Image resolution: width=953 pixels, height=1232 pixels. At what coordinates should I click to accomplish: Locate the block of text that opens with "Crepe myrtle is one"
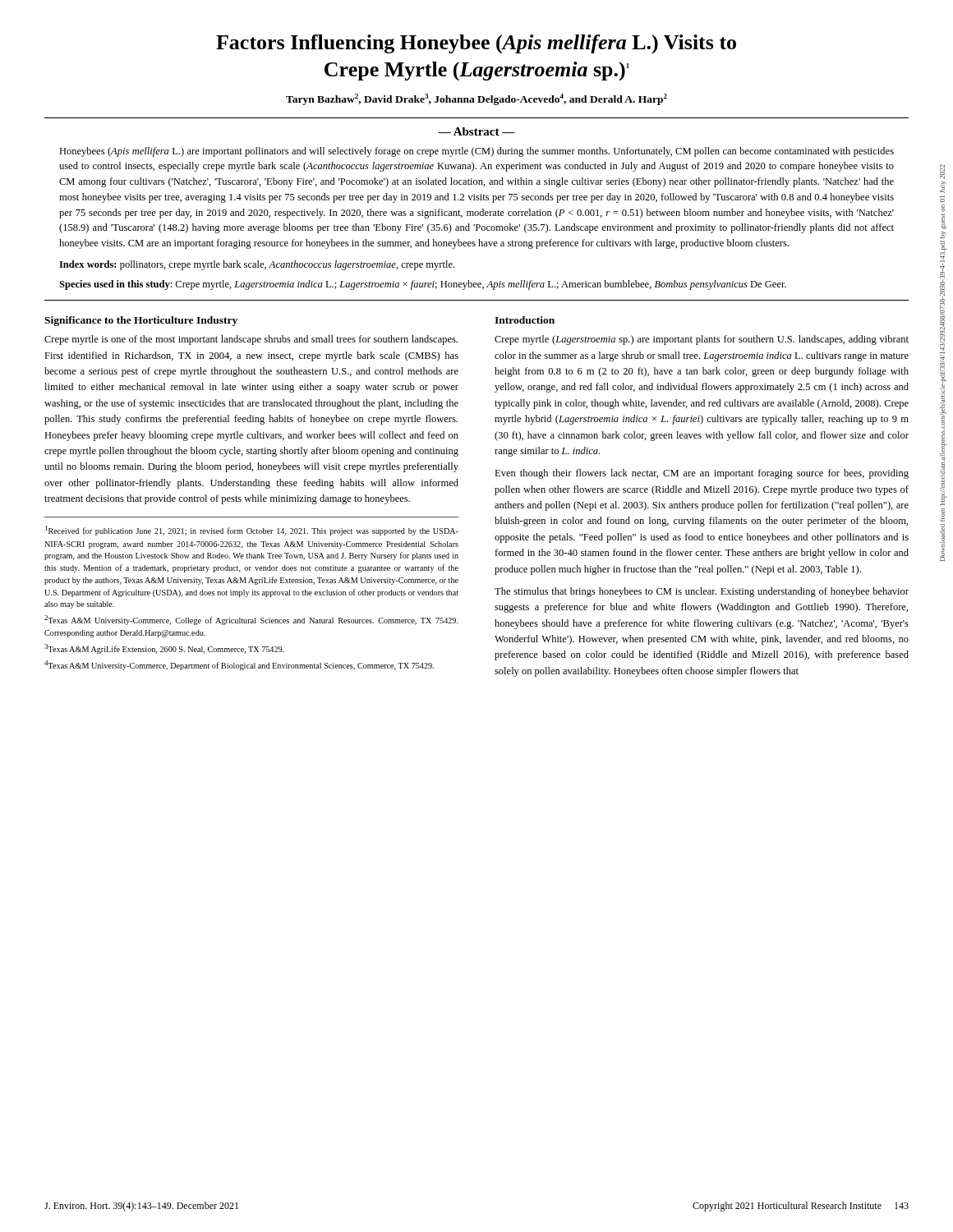pyautogui.click(x=251, y=419)
